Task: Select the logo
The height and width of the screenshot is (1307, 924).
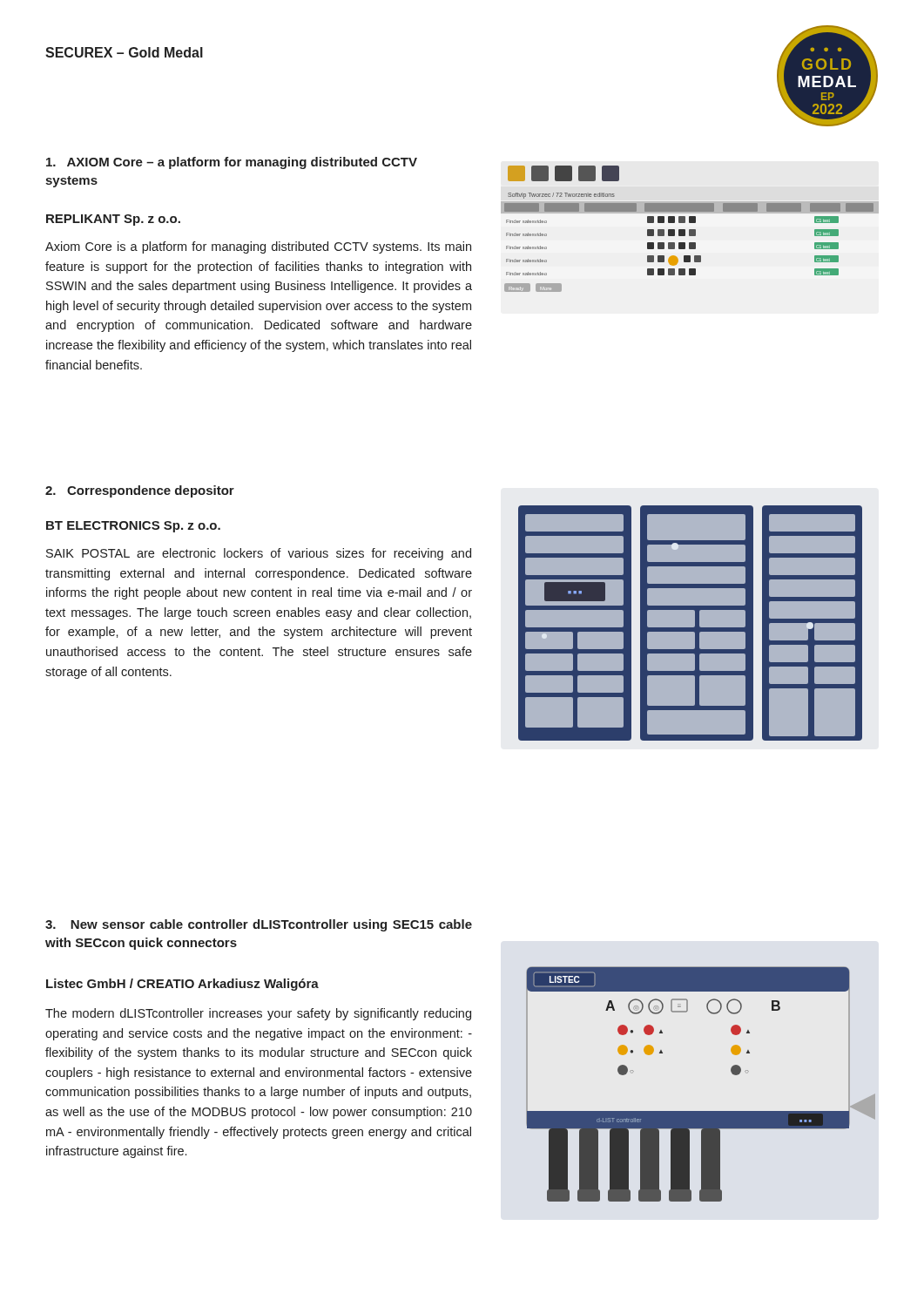Action: [827, 76]
